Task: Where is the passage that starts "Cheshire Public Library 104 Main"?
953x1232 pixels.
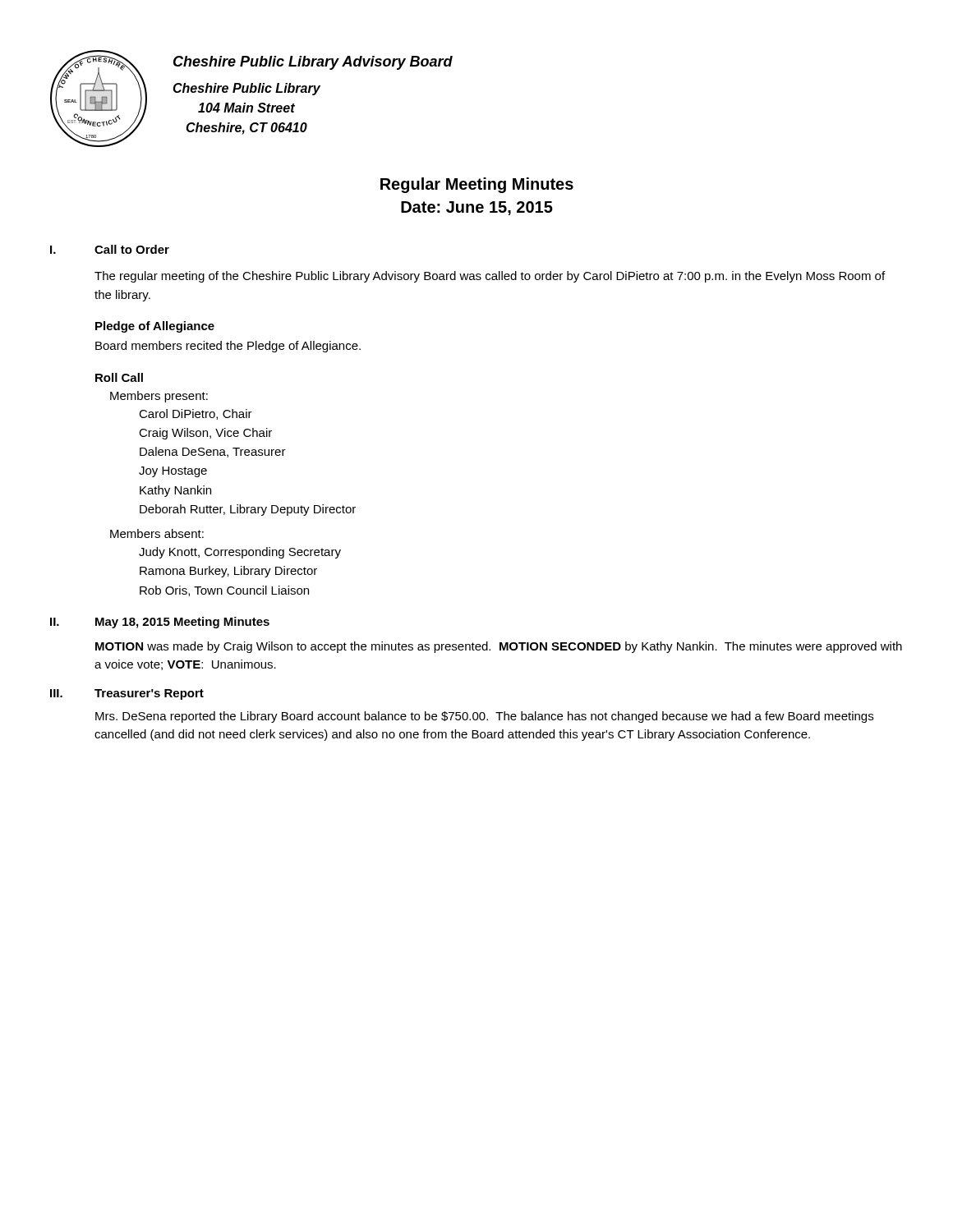Action: tap(246, 108)
